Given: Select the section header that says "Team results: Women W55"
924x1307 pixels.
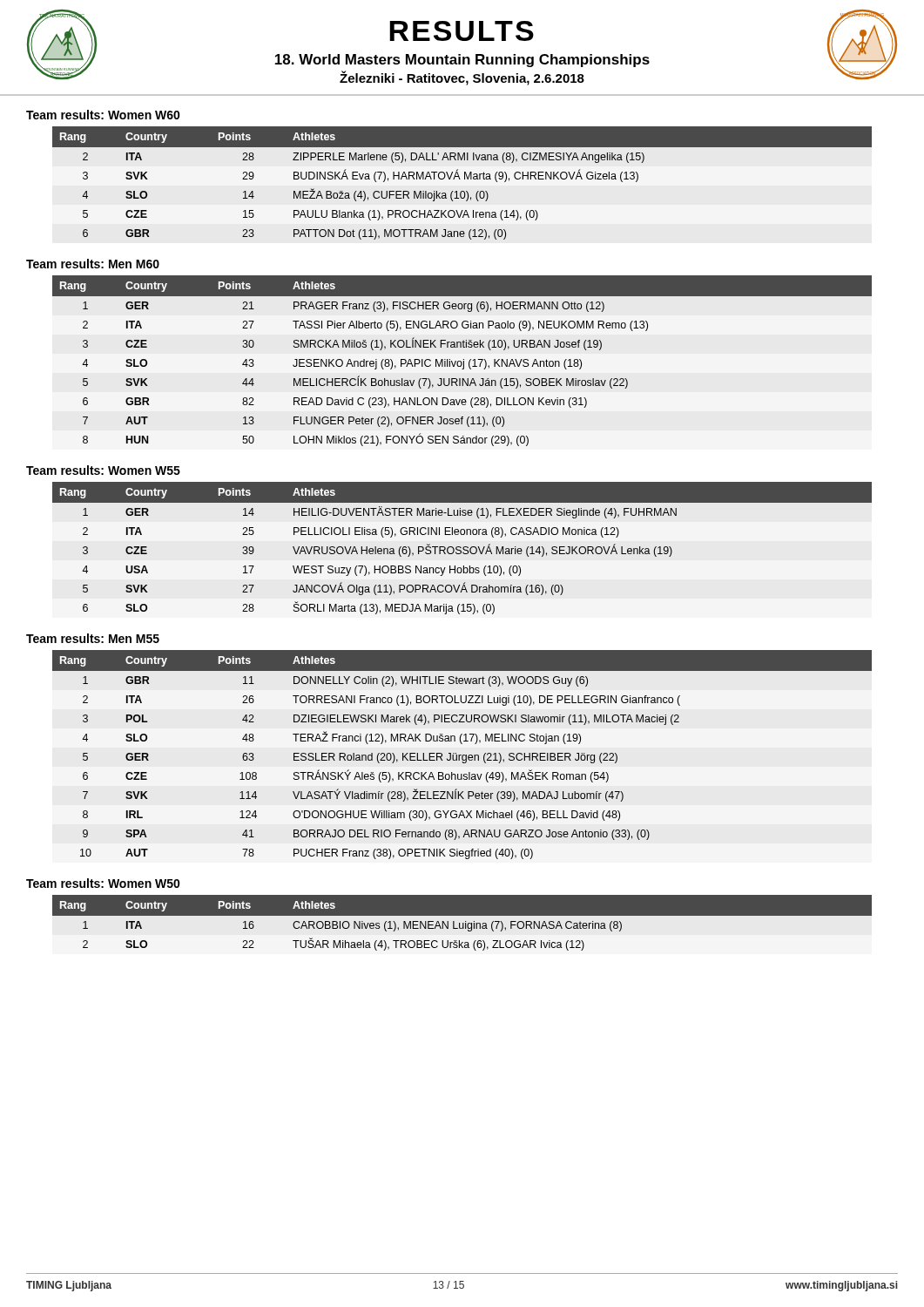Looking at the screenshot, I should 103,471.
